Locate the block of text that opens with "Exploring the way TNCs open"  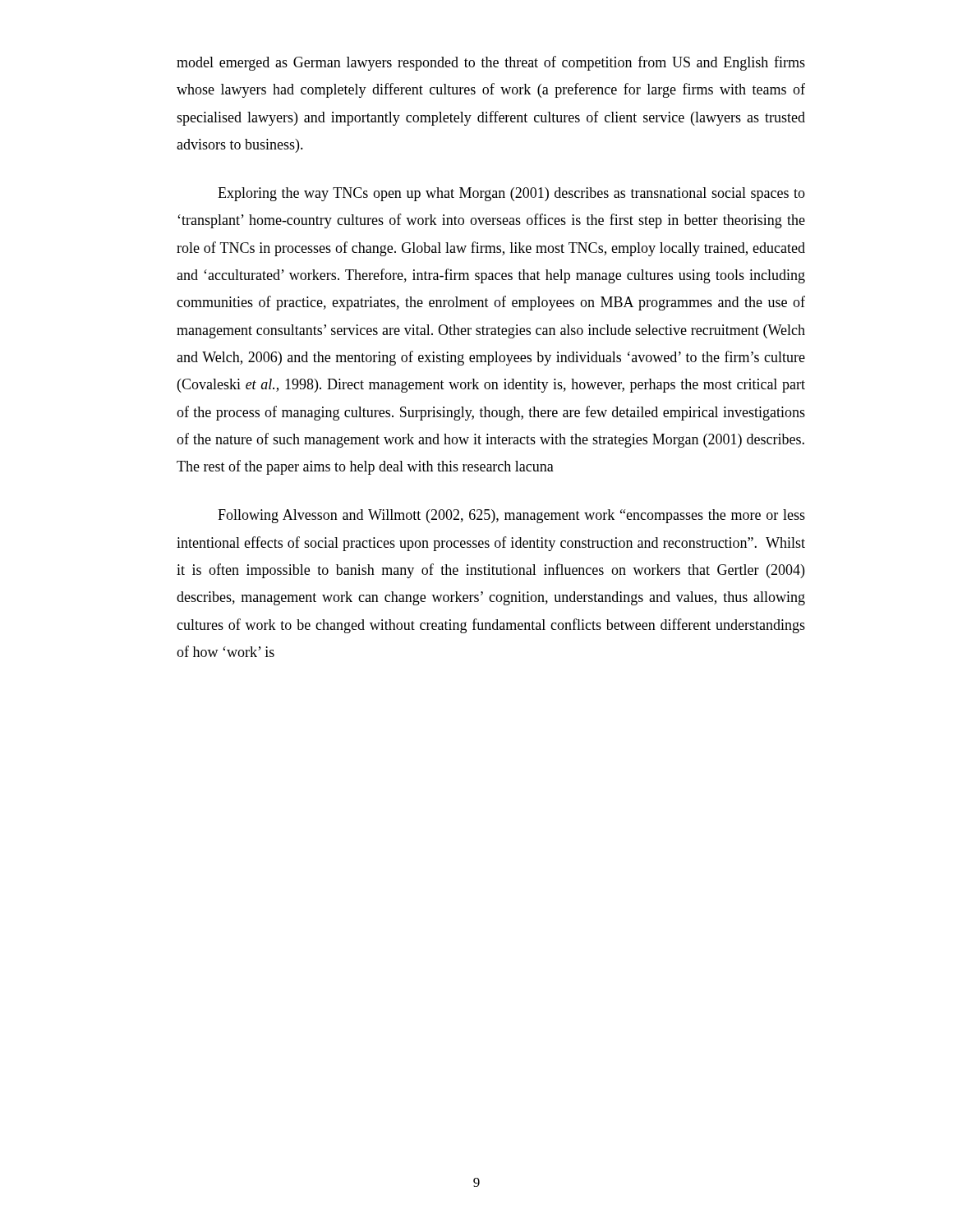click(x=491, y=330)
